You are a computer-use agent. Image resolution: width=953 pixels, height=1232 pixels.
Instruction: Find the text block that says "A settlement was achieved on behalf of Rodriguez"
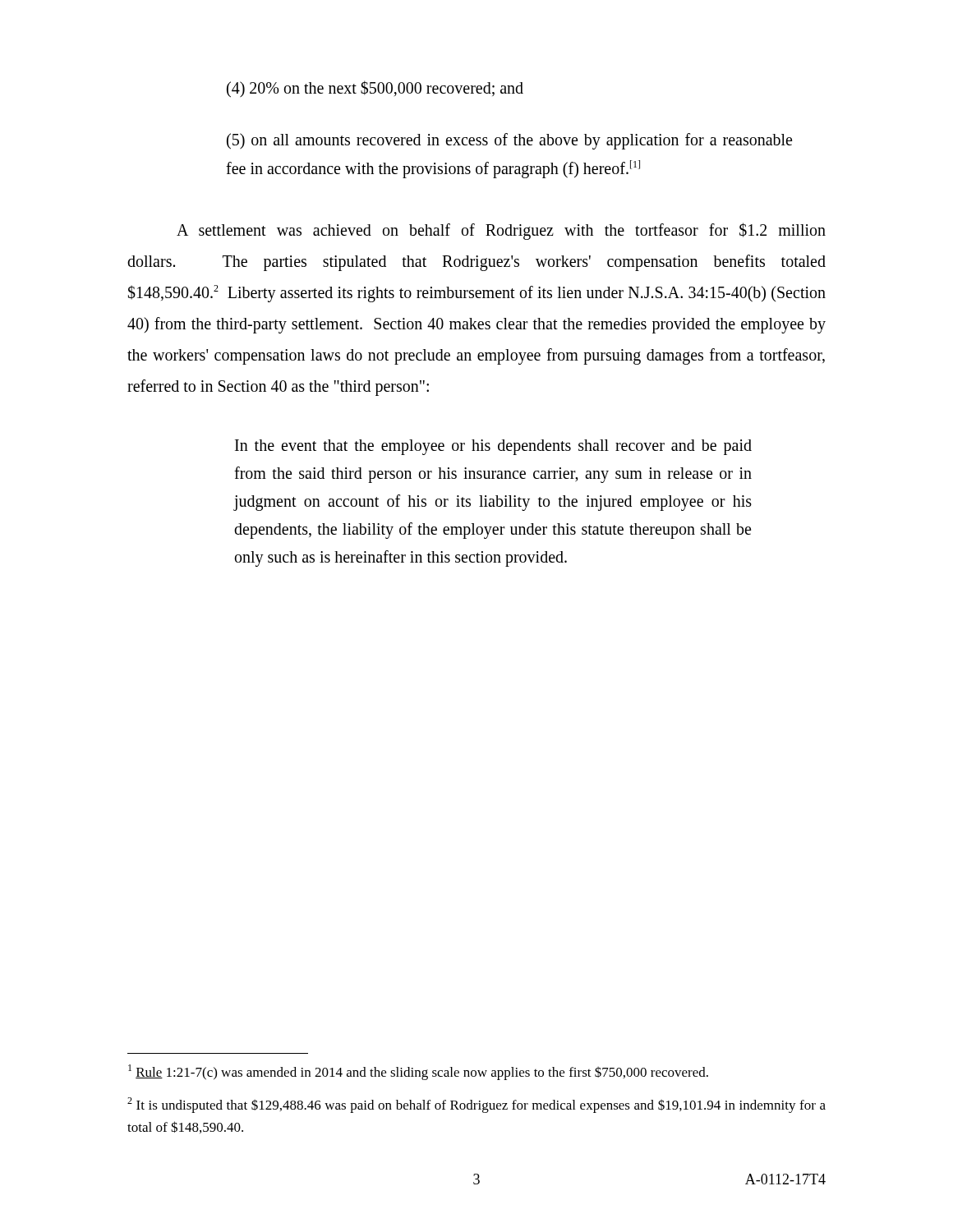tap(476, 308)
